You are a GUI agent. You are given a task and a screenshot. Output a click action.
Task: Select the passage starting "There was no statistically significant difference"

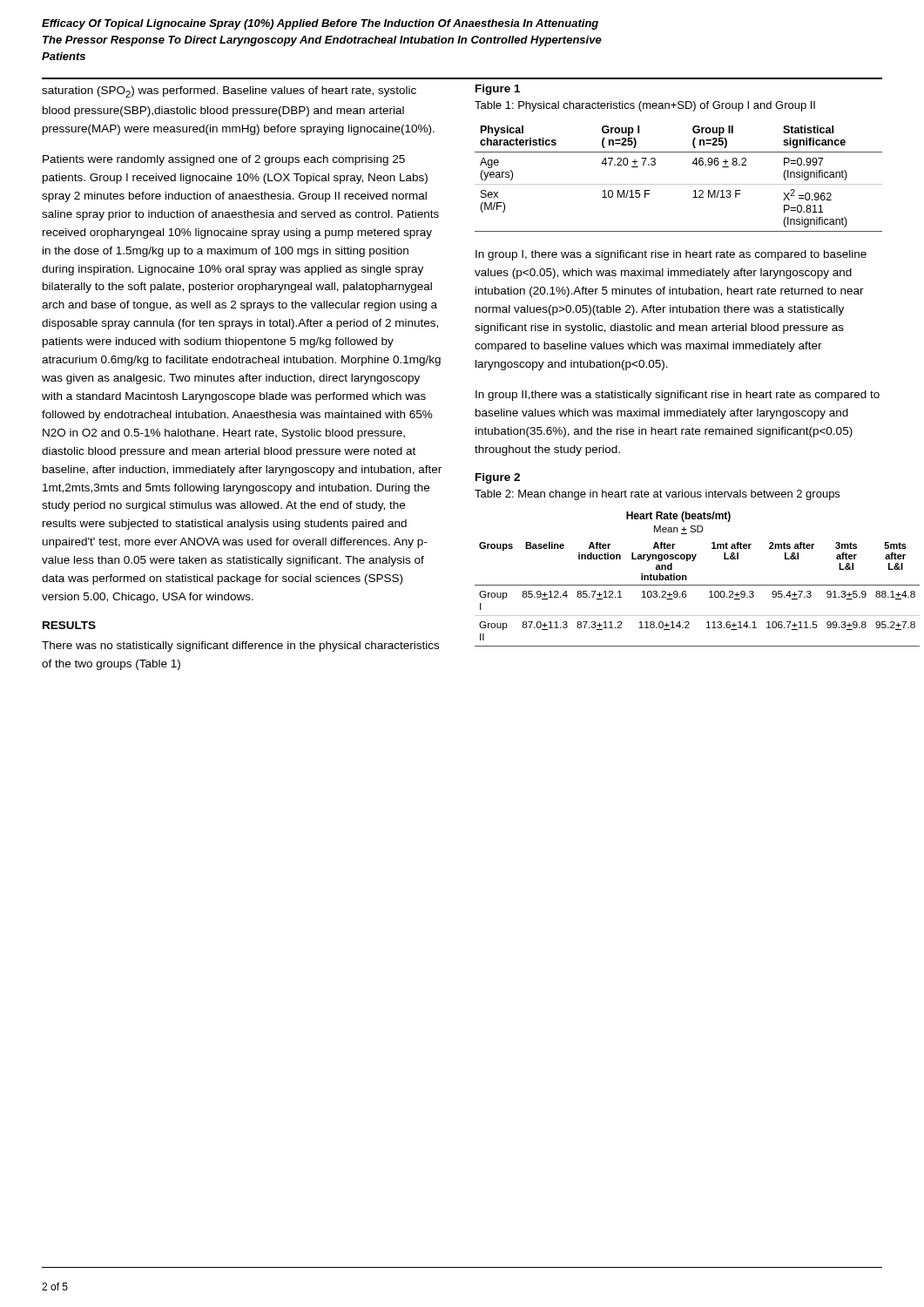click(x=241, y=654)
